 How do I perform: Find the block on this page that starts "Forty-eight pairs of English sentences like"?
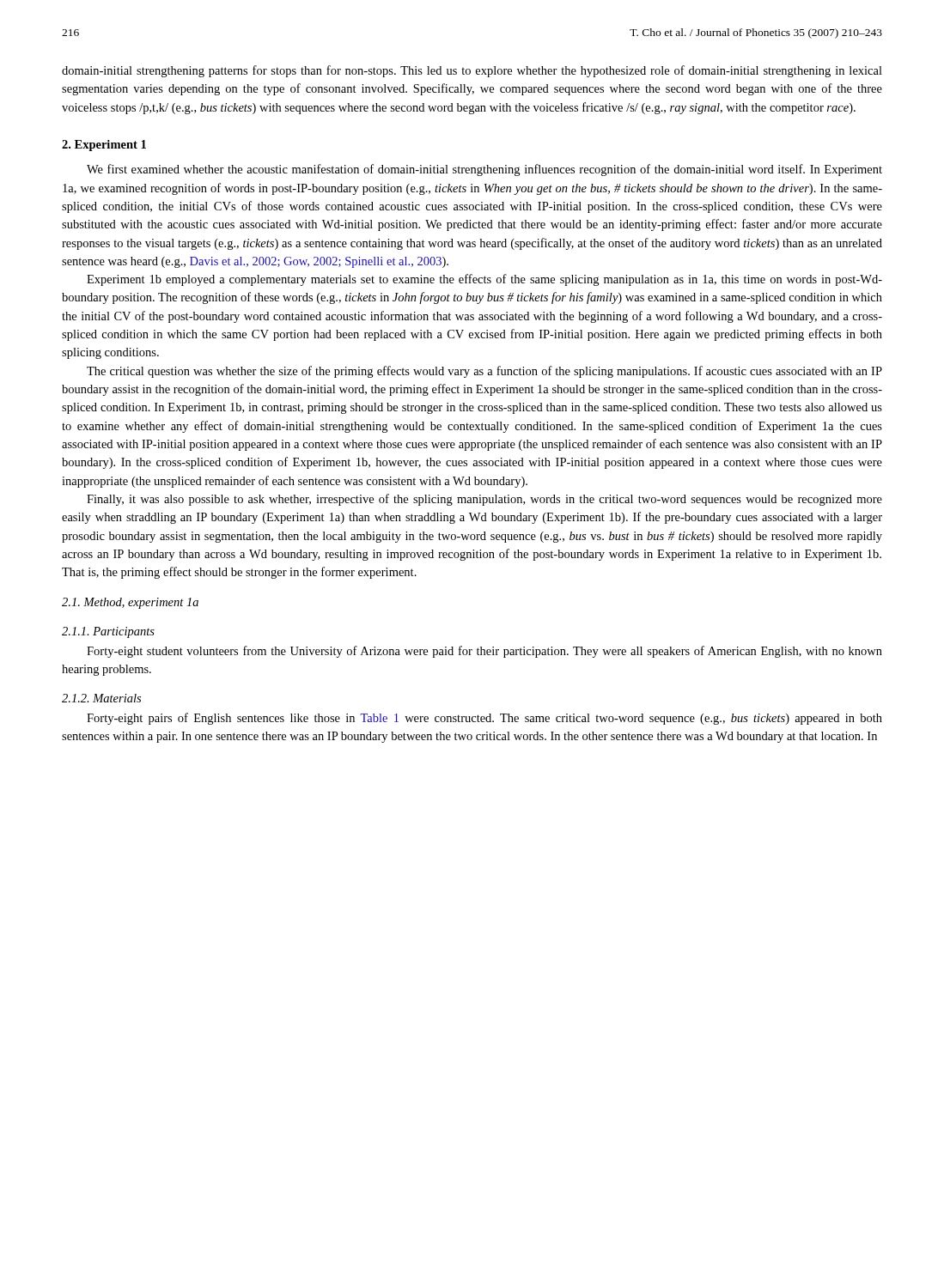coord(472,728)
